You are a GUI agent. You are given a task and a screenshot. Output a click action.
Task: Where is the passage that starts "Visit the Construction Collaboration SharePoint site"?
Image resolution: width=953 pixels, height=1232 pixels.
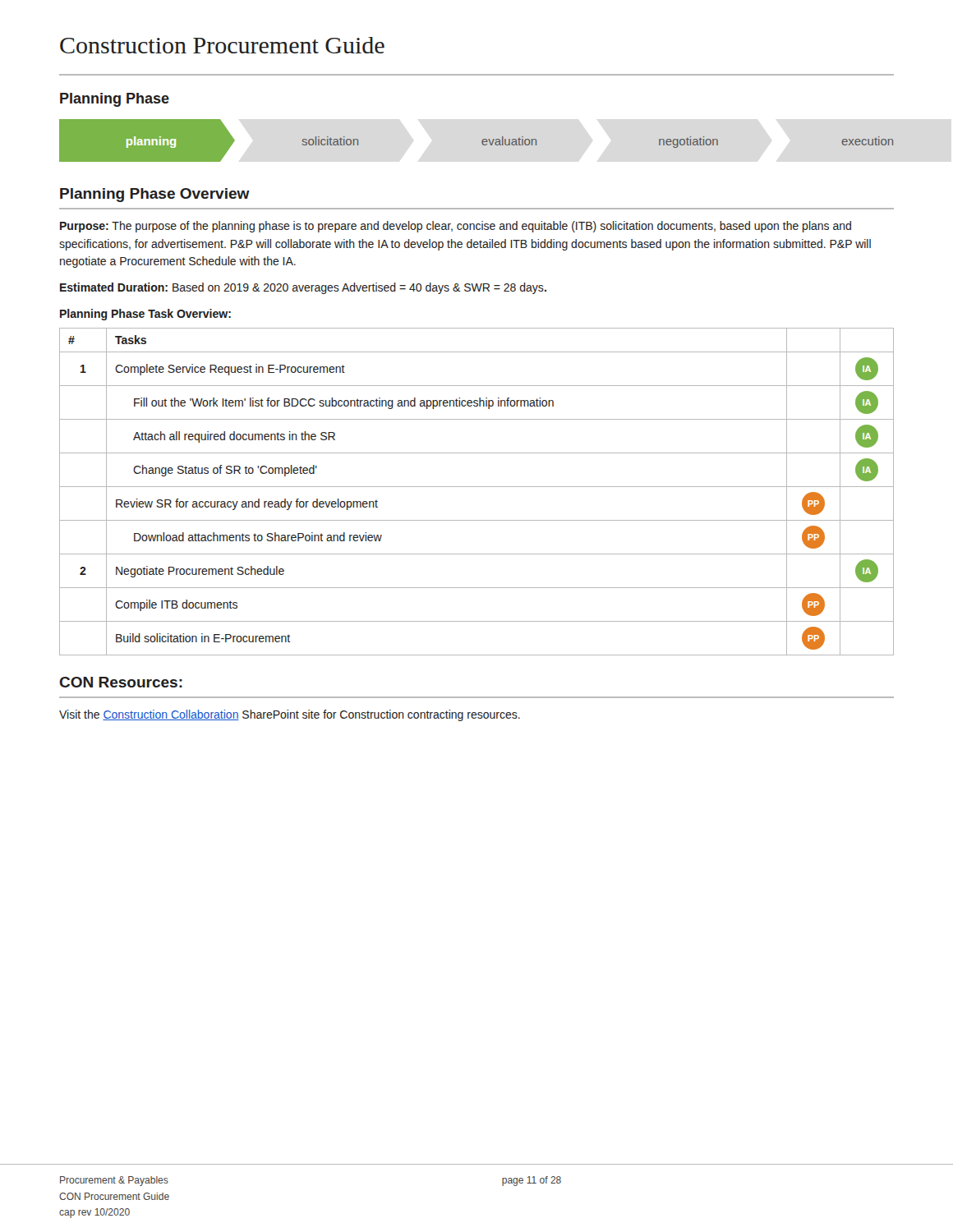pyautogui.click(x=290, y=715)
